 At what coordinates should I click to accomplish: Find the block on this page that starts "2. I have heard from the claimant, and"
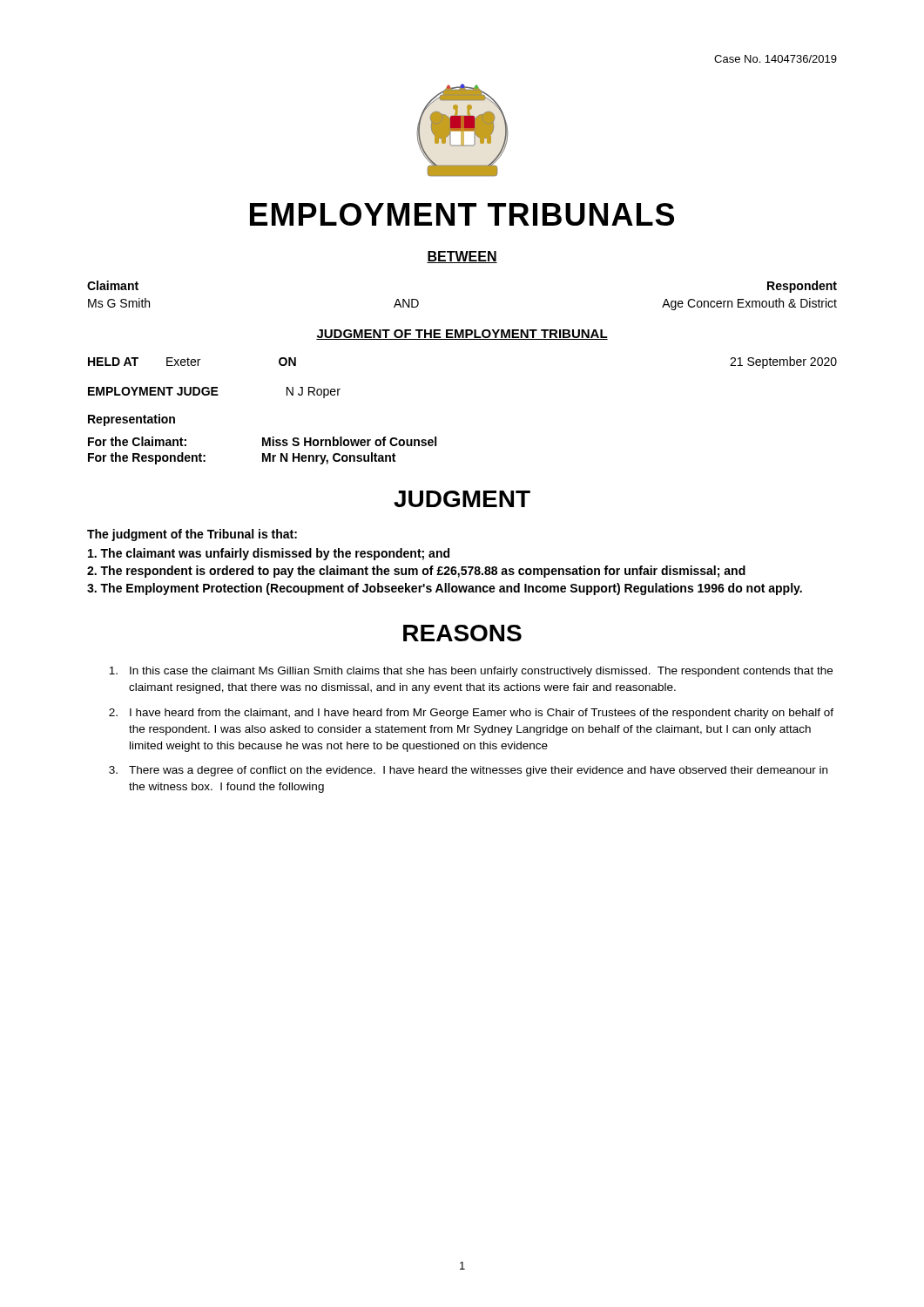462,729
